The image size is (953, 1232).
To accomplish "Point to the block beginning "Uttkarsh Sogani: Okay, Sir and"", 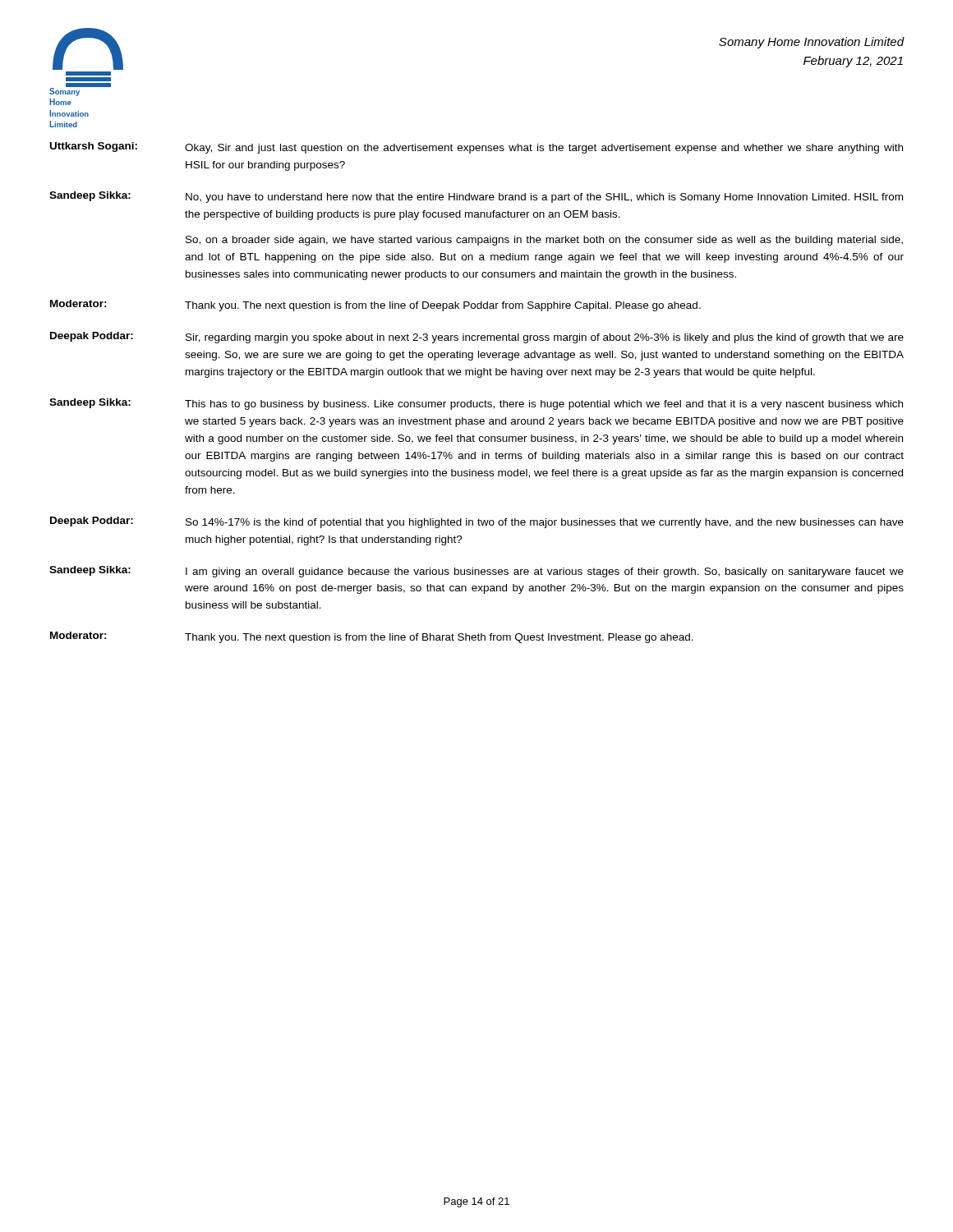I will tap(476, 157).
